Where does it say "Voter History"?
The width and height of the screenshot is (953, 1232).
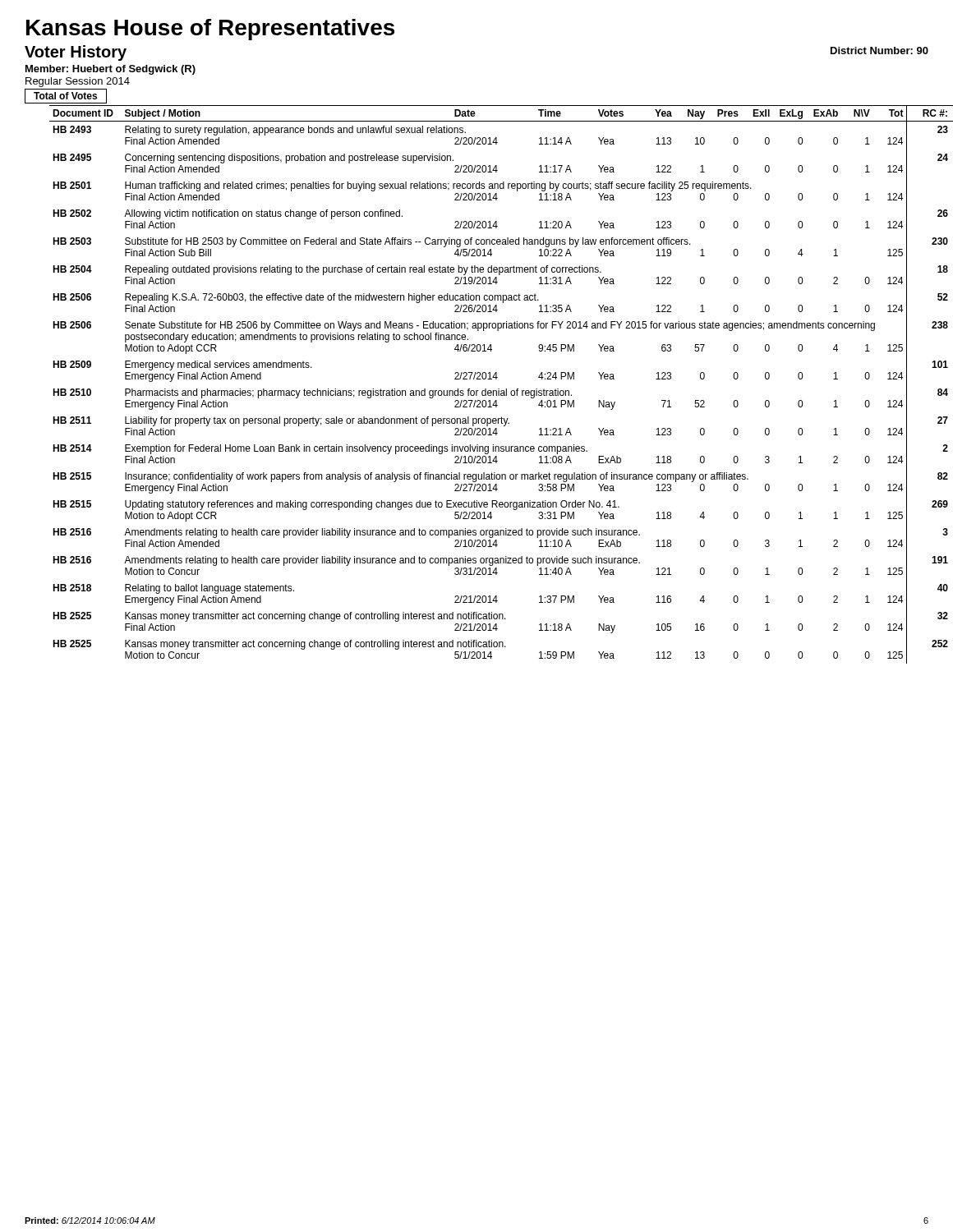[x=76, y=52]
